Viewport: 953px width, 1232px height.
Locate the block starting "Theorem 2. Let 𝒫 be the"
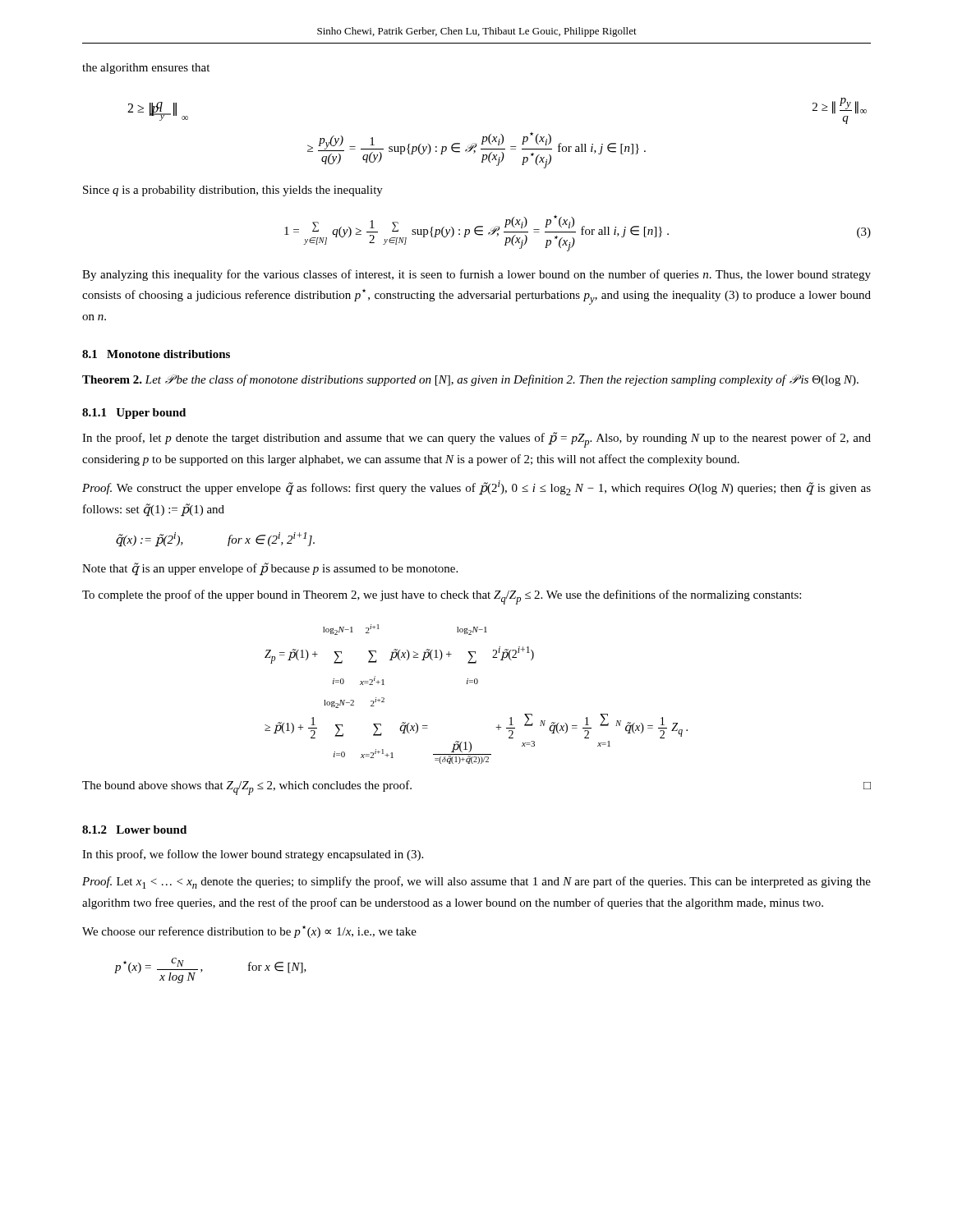(471, 379)
